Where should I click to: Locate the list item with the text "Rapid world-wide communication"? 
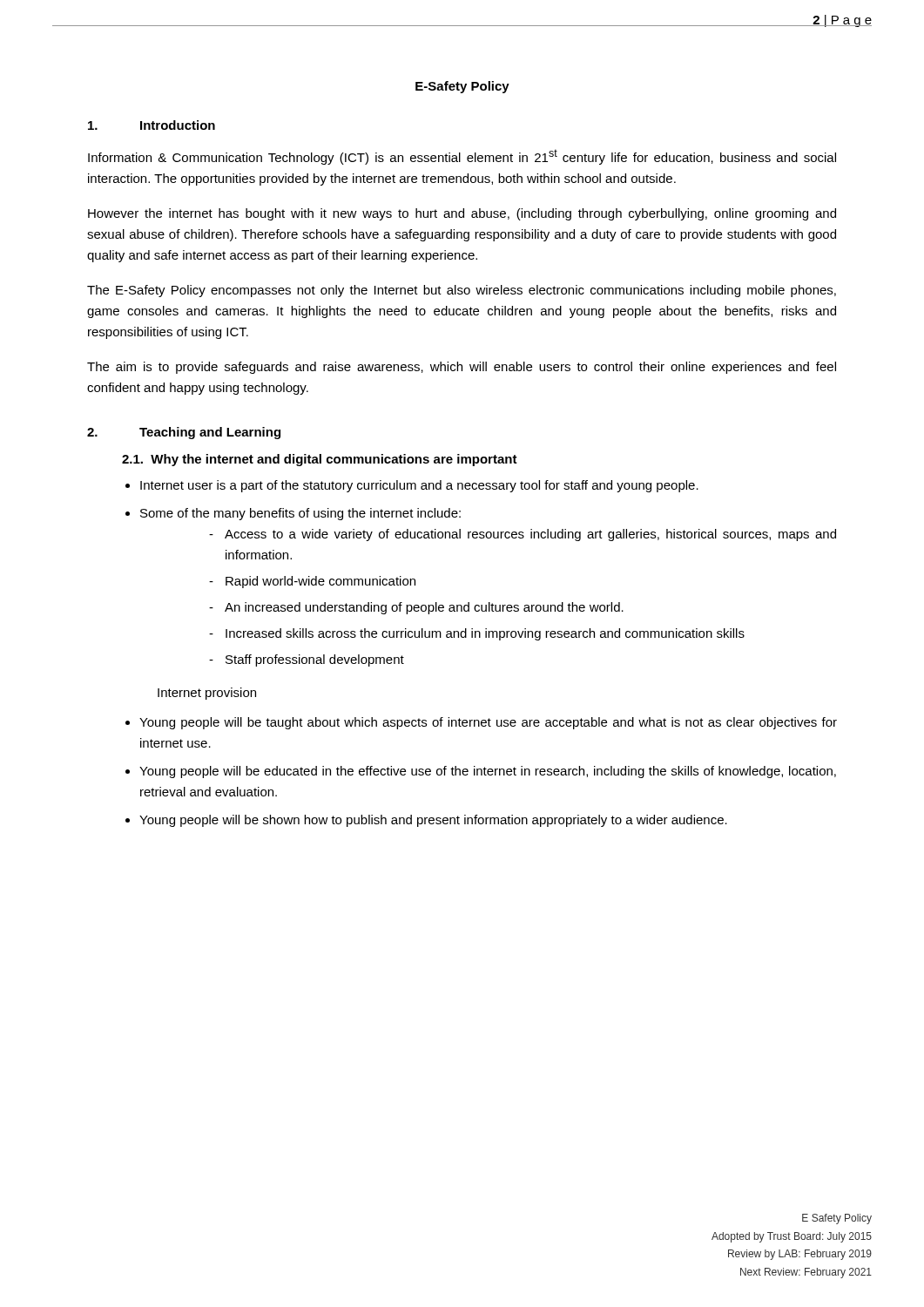[321, 581]
